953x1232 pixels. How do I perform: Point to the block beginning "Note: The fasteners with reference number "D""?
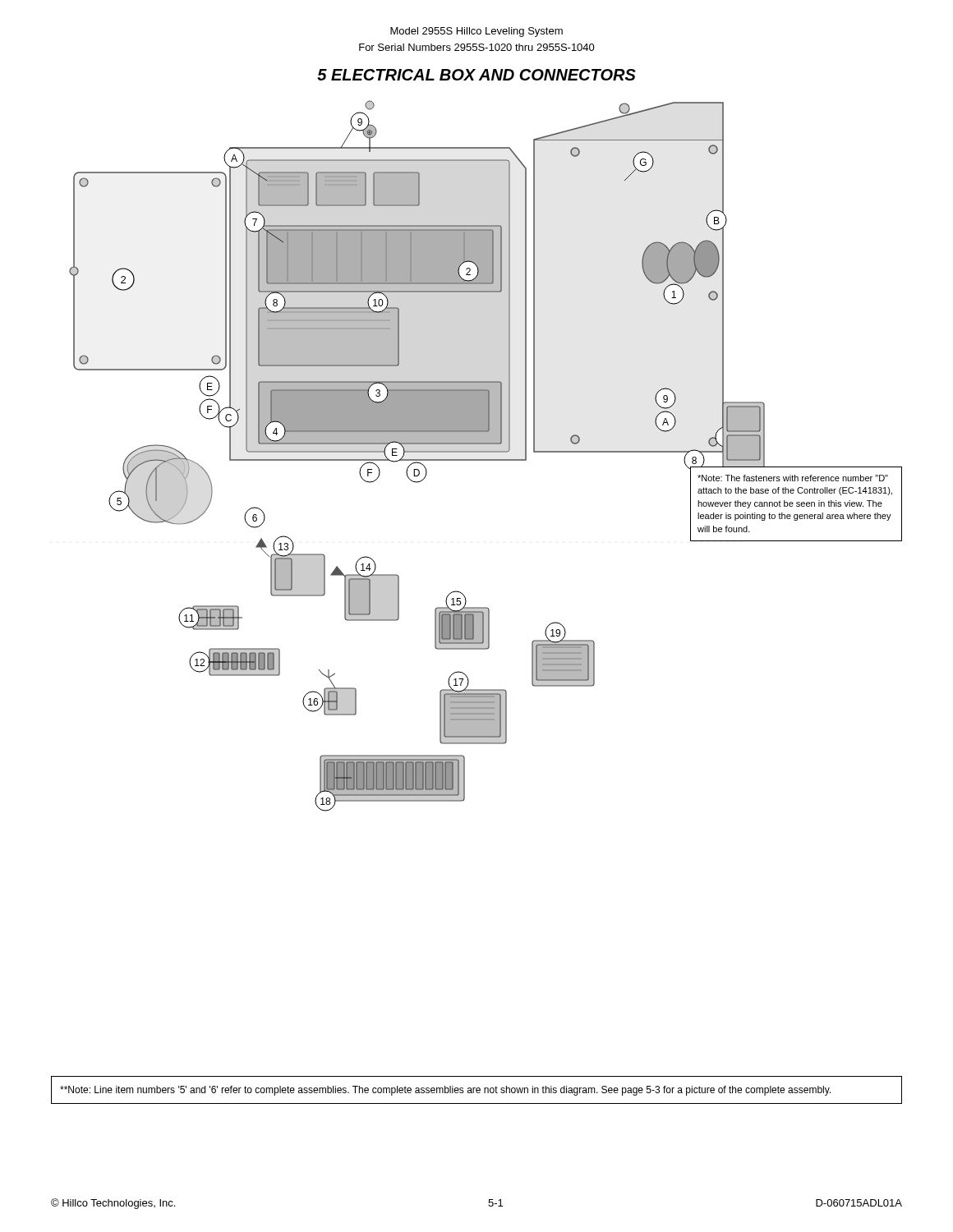[795, 503]
